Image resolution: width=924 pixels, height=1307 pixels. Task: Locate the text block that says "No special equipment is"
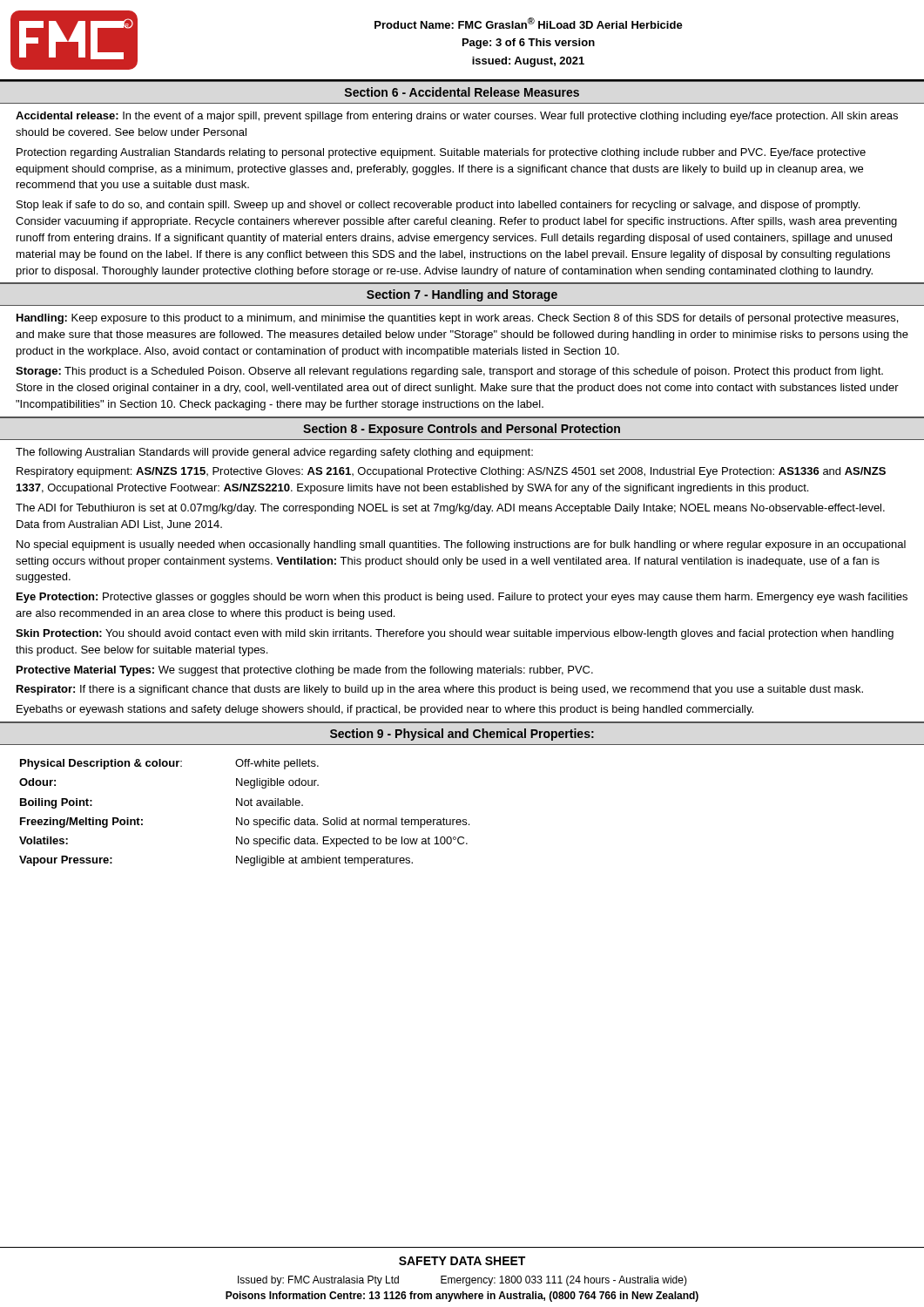[461, 560]
